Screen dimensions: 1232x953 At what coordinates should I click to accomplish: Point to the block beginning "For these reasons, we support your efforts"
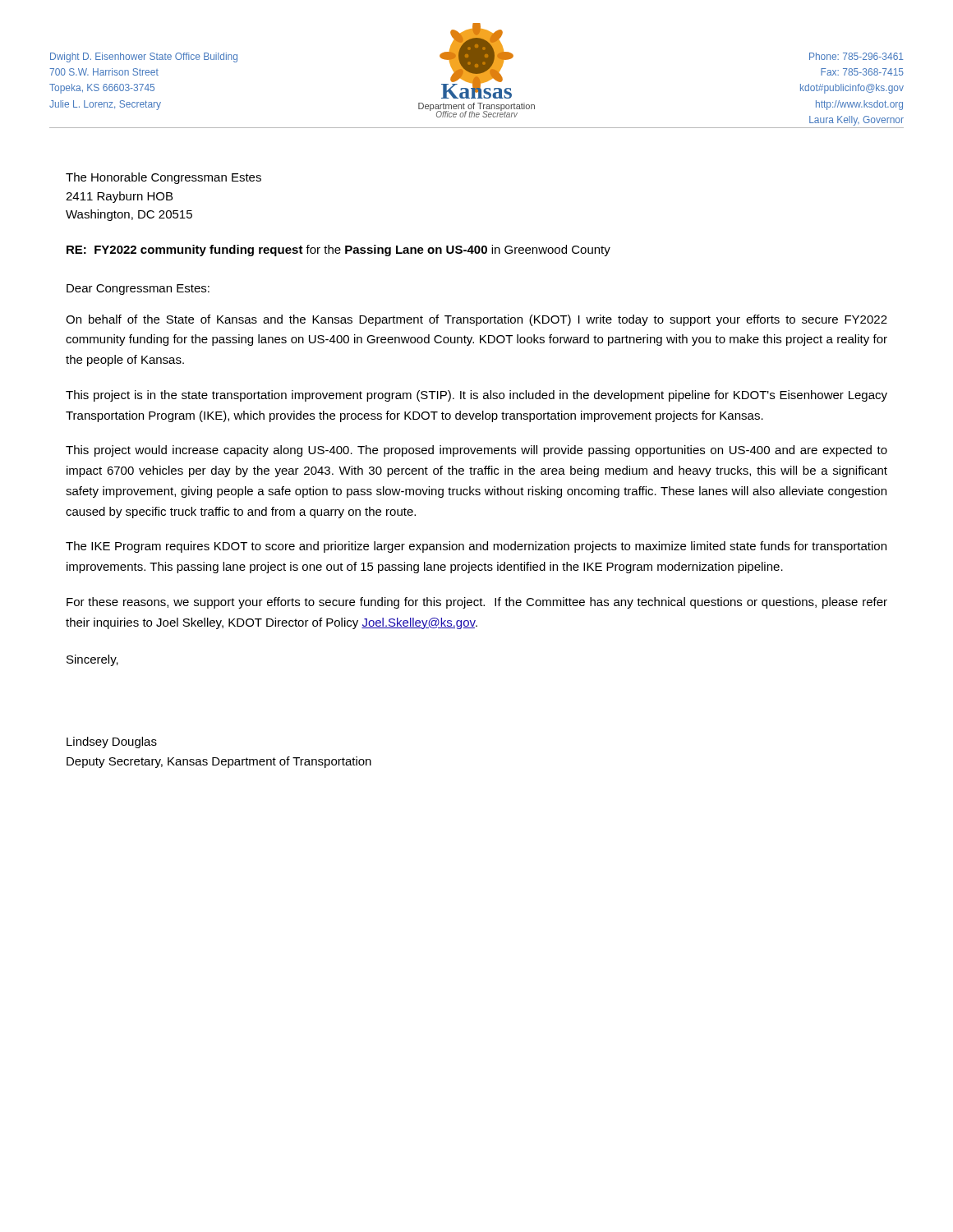coord(476,612)
